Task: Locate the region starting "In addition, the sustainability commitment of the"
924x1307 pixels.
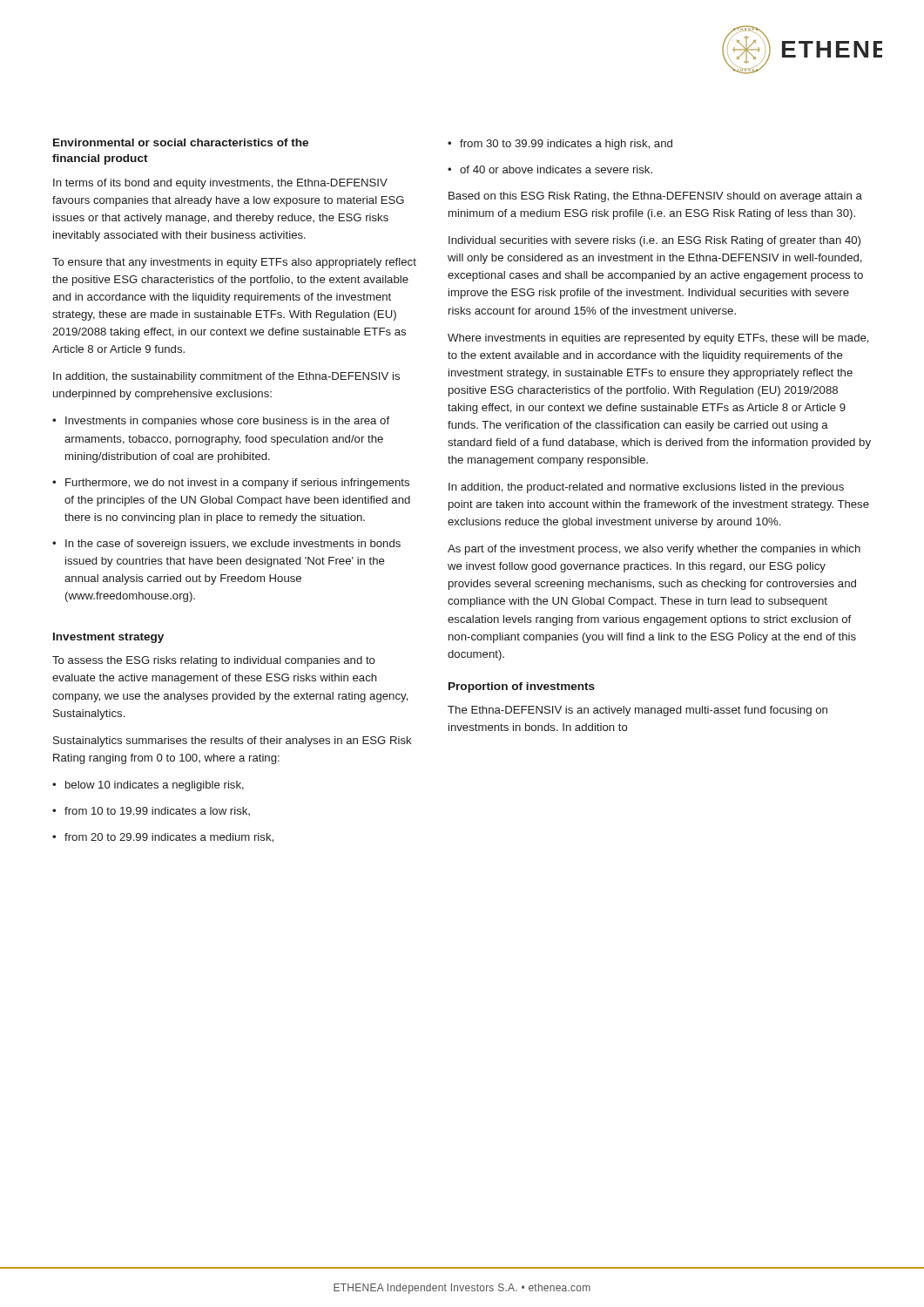Action: pos(226,385)
